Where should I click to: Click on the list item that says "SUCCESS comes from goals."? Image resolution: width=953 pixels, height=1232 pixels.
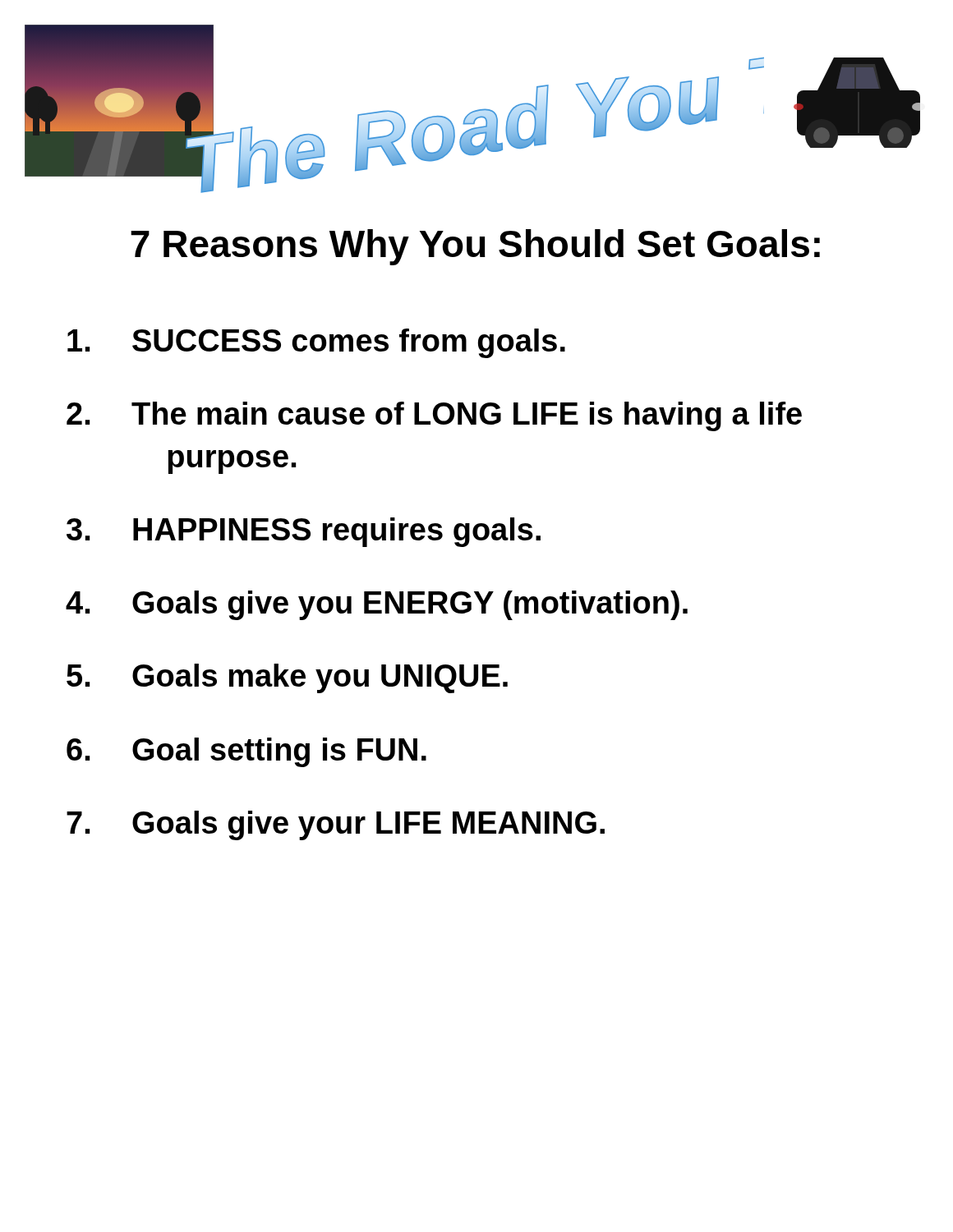(485, 341)
